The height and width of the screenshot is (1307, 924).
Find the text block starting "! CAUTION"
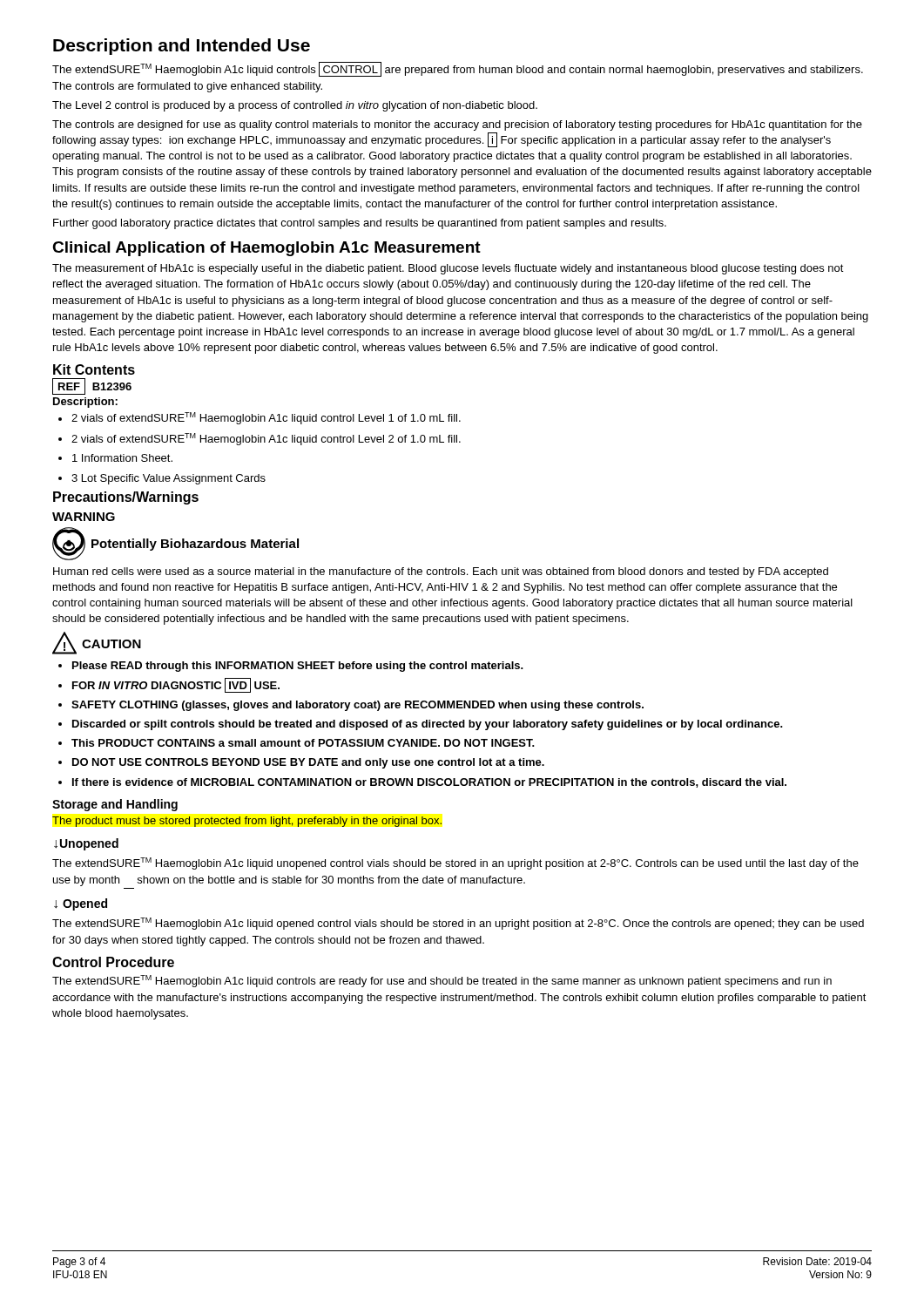tap(97, 644)
